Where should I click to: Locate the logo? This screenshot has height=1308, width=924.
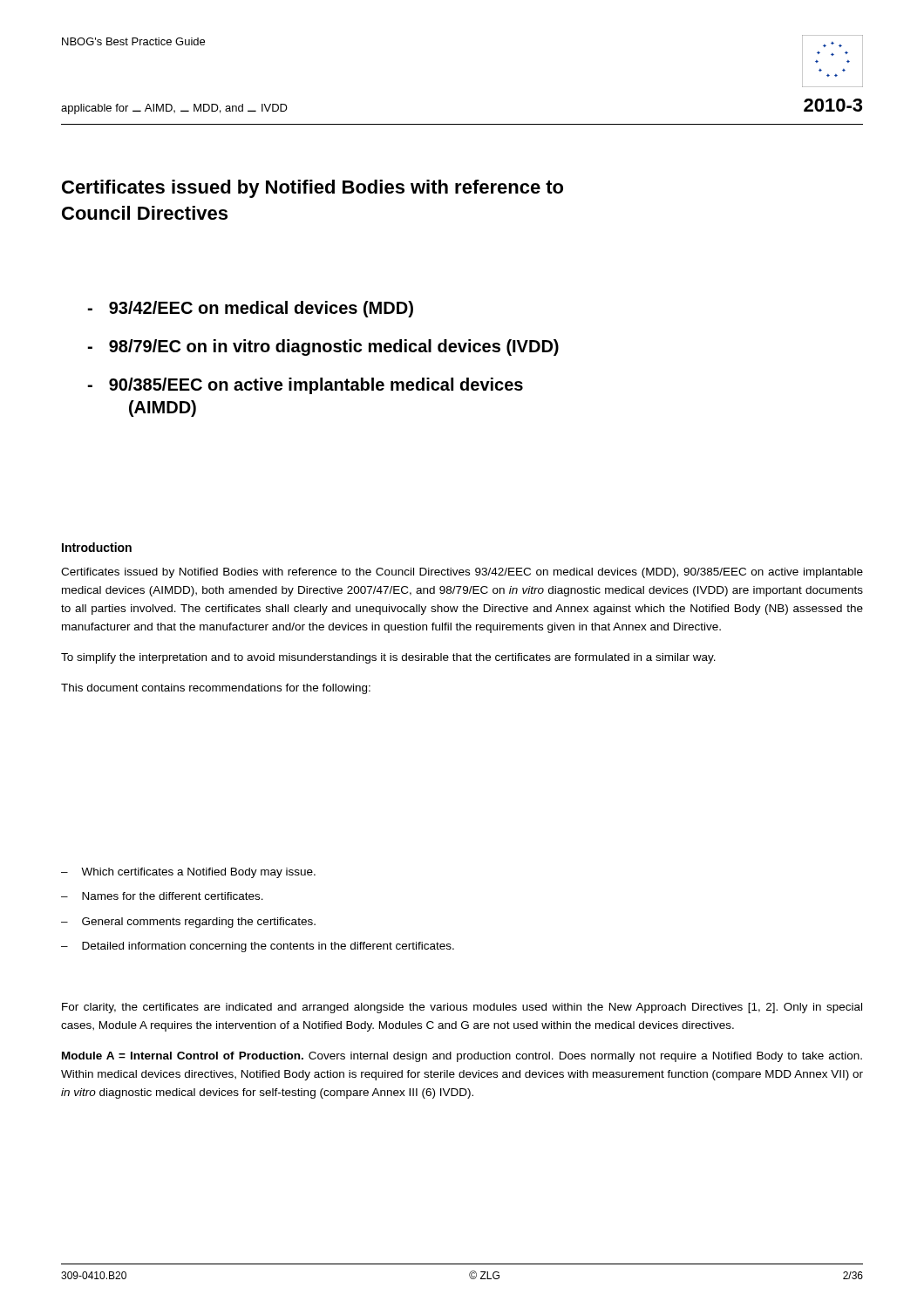coord(832,62)
